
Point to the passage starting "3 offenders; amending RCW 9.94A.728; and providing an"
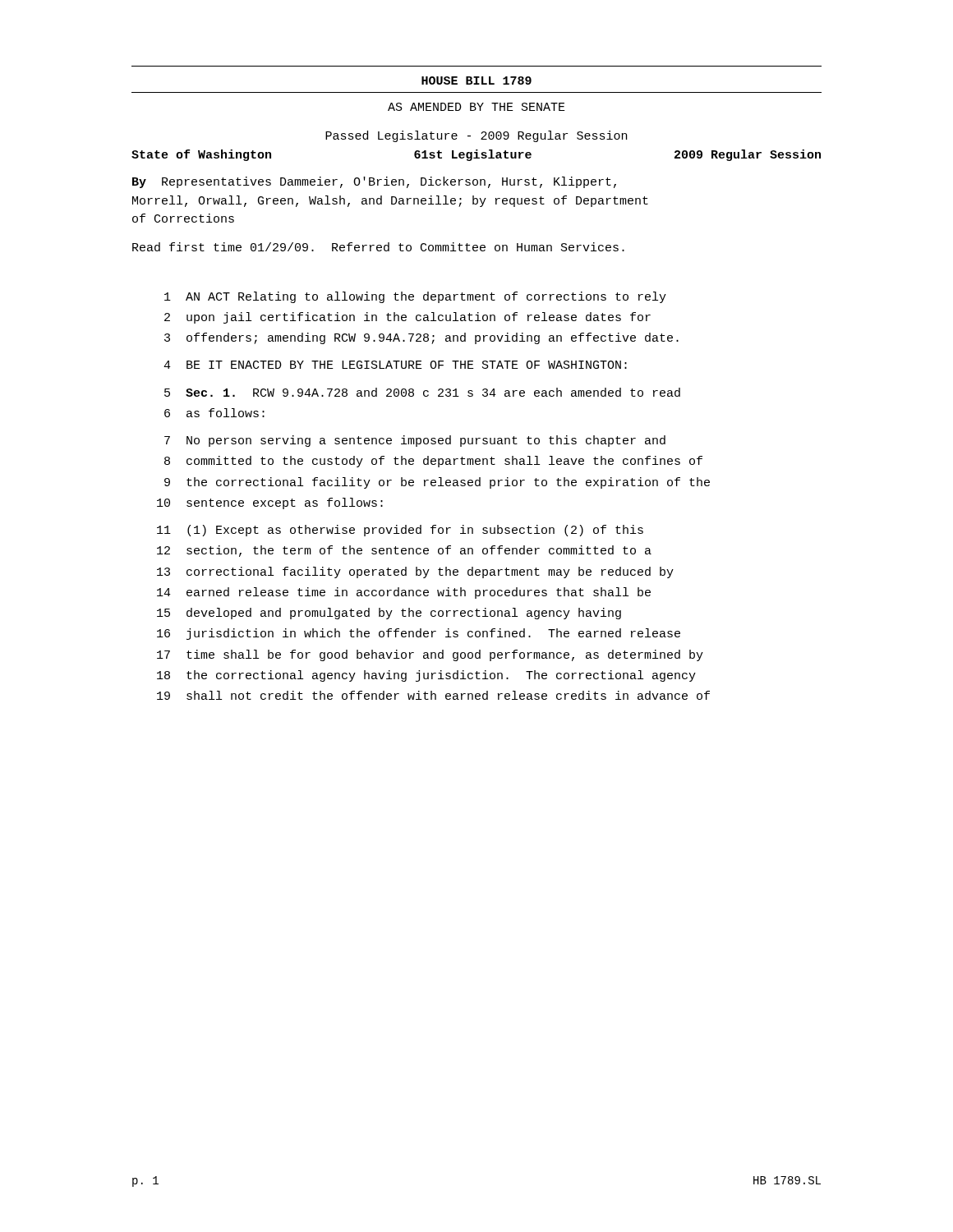point(476,339)
